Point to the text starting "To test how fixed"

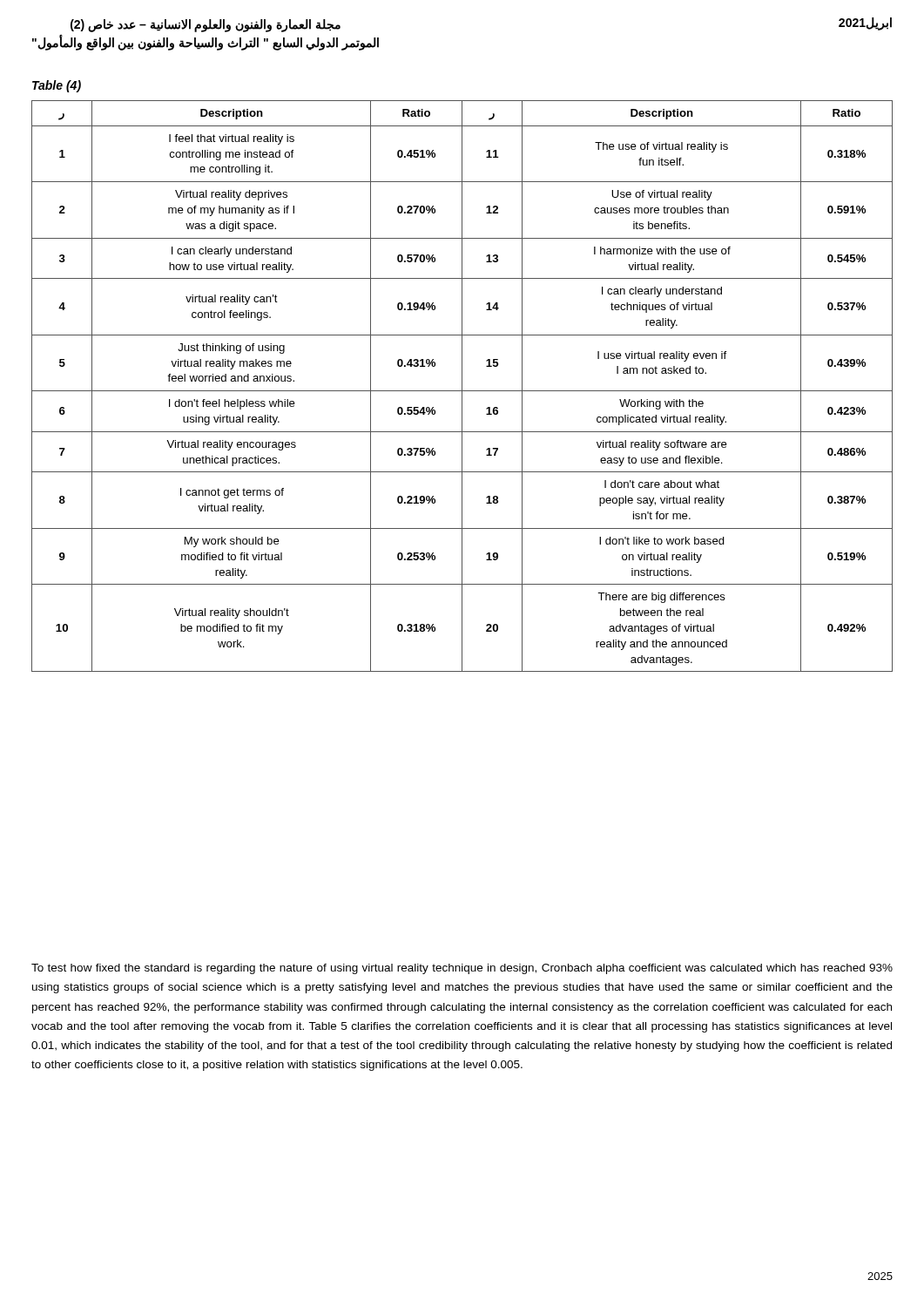coord(462,1016)
